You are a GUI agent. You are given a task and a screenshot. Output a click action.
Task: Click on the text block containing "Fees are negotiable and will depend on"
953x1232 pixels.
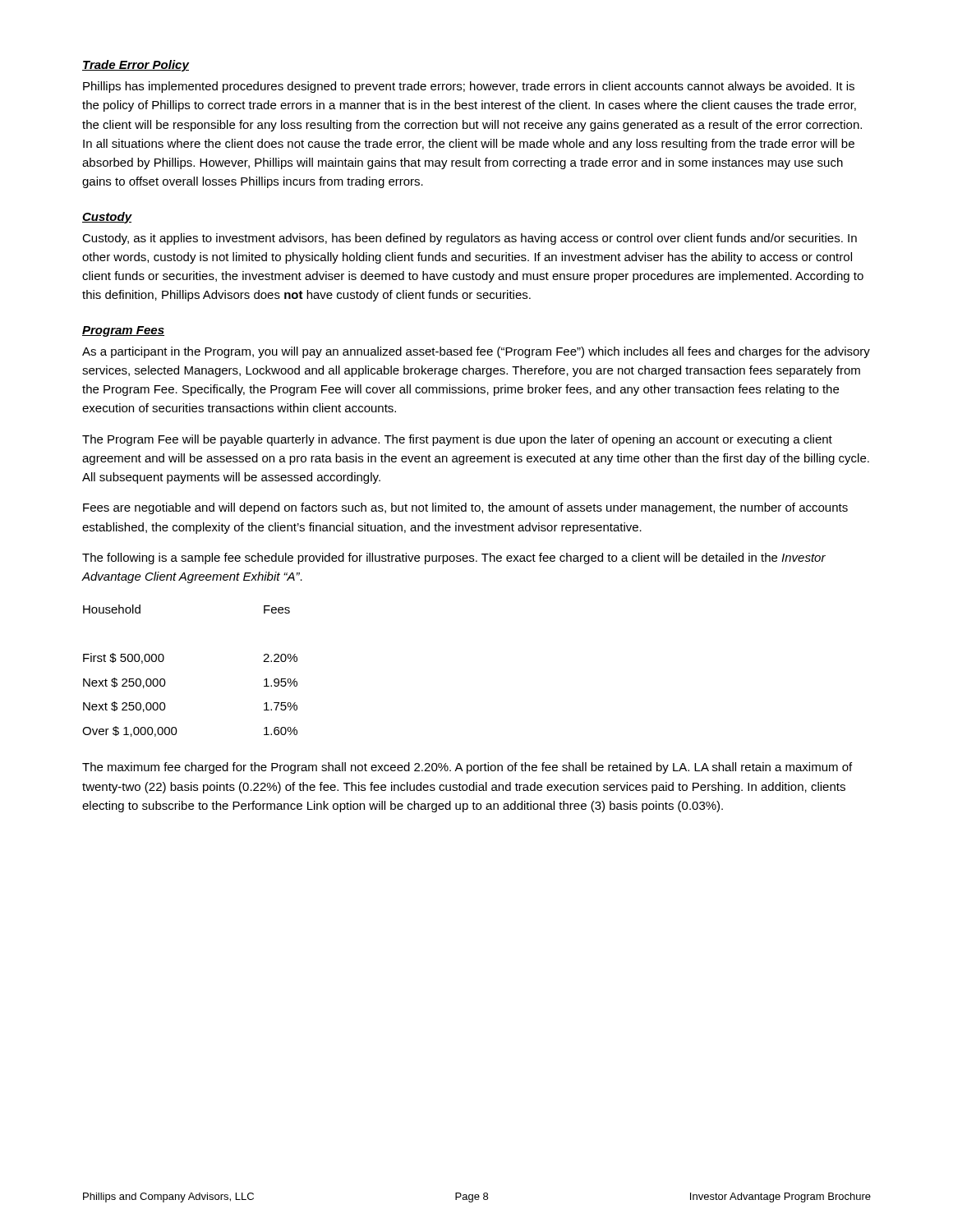[465, 517]
